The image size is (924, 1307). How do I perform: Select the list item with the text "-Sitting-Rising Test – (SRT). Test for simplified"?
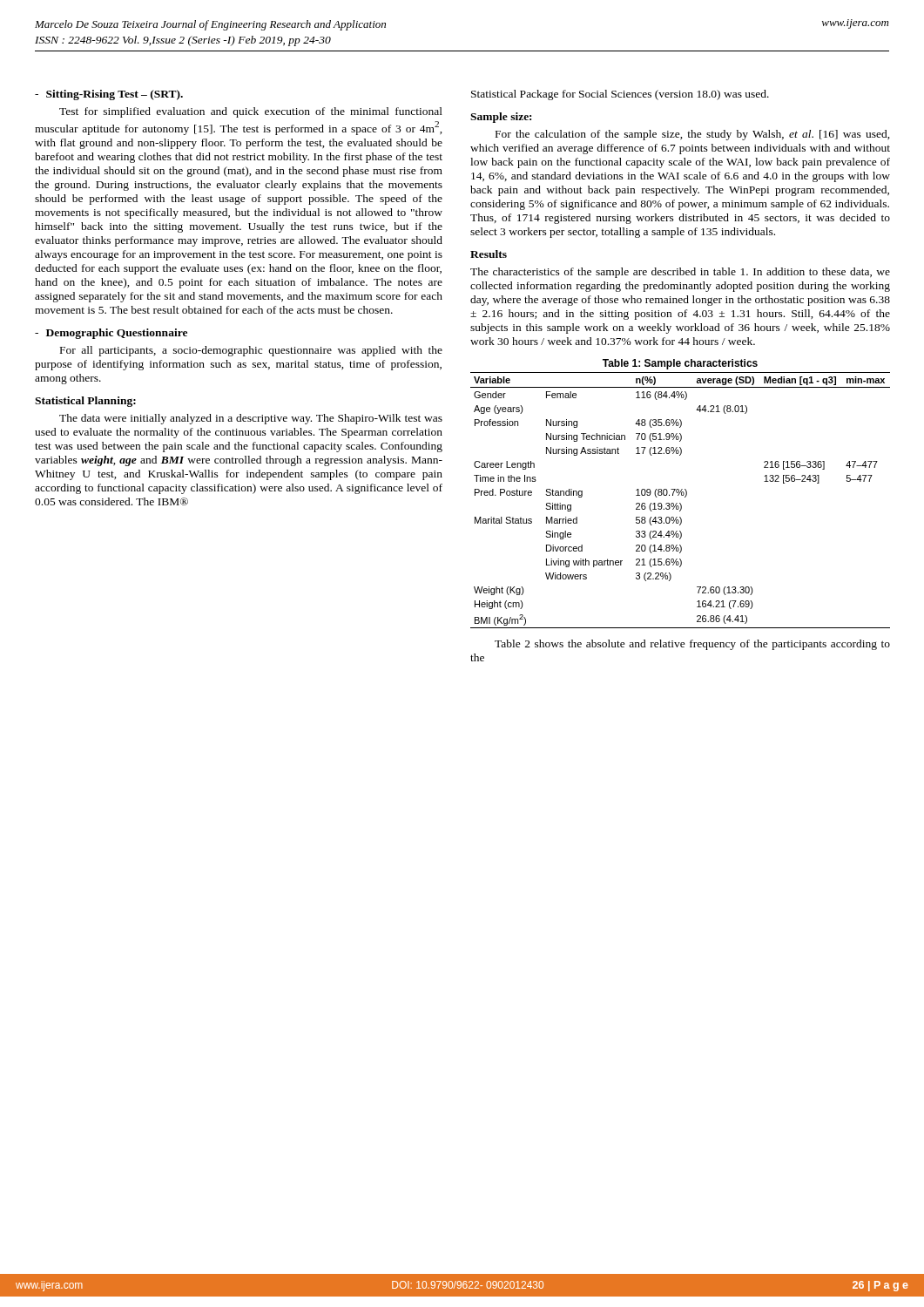(x=239, y=202)
